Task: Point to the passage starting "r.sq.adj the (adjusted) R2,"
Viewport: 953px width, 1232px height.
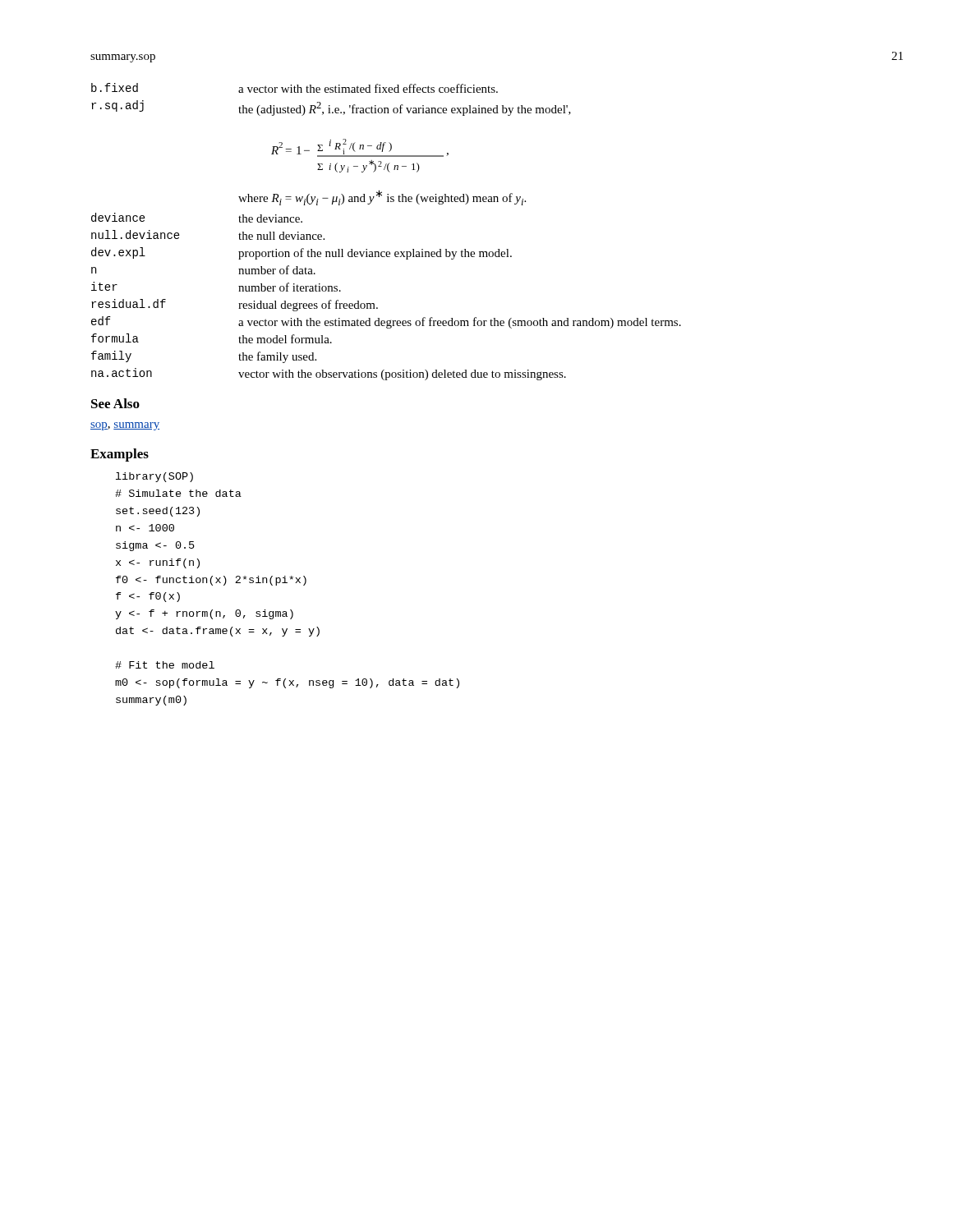Action: tap(331, 154)
